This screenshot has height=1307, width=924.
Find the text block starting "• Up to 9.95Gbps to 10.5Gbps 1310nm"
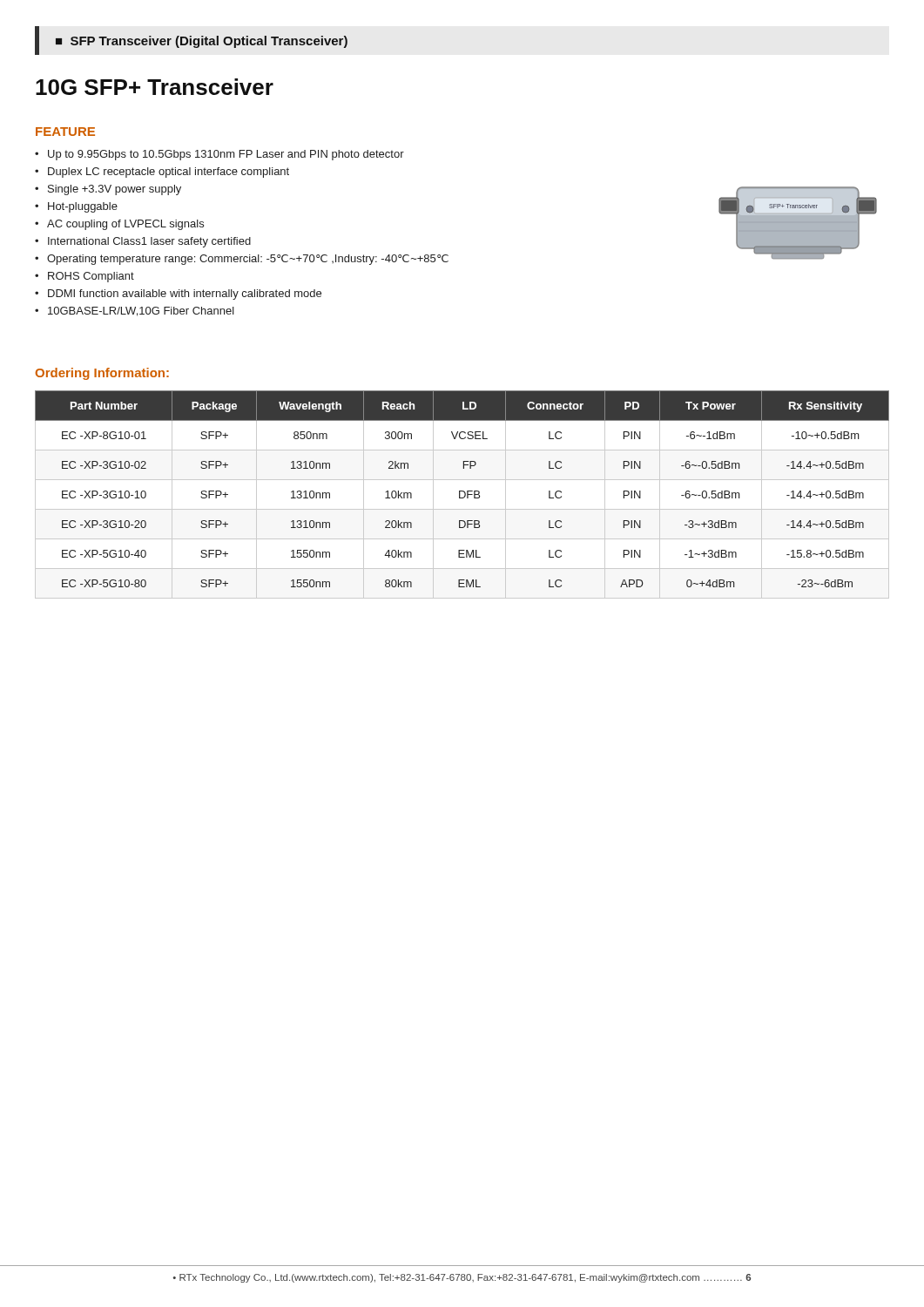219,154
